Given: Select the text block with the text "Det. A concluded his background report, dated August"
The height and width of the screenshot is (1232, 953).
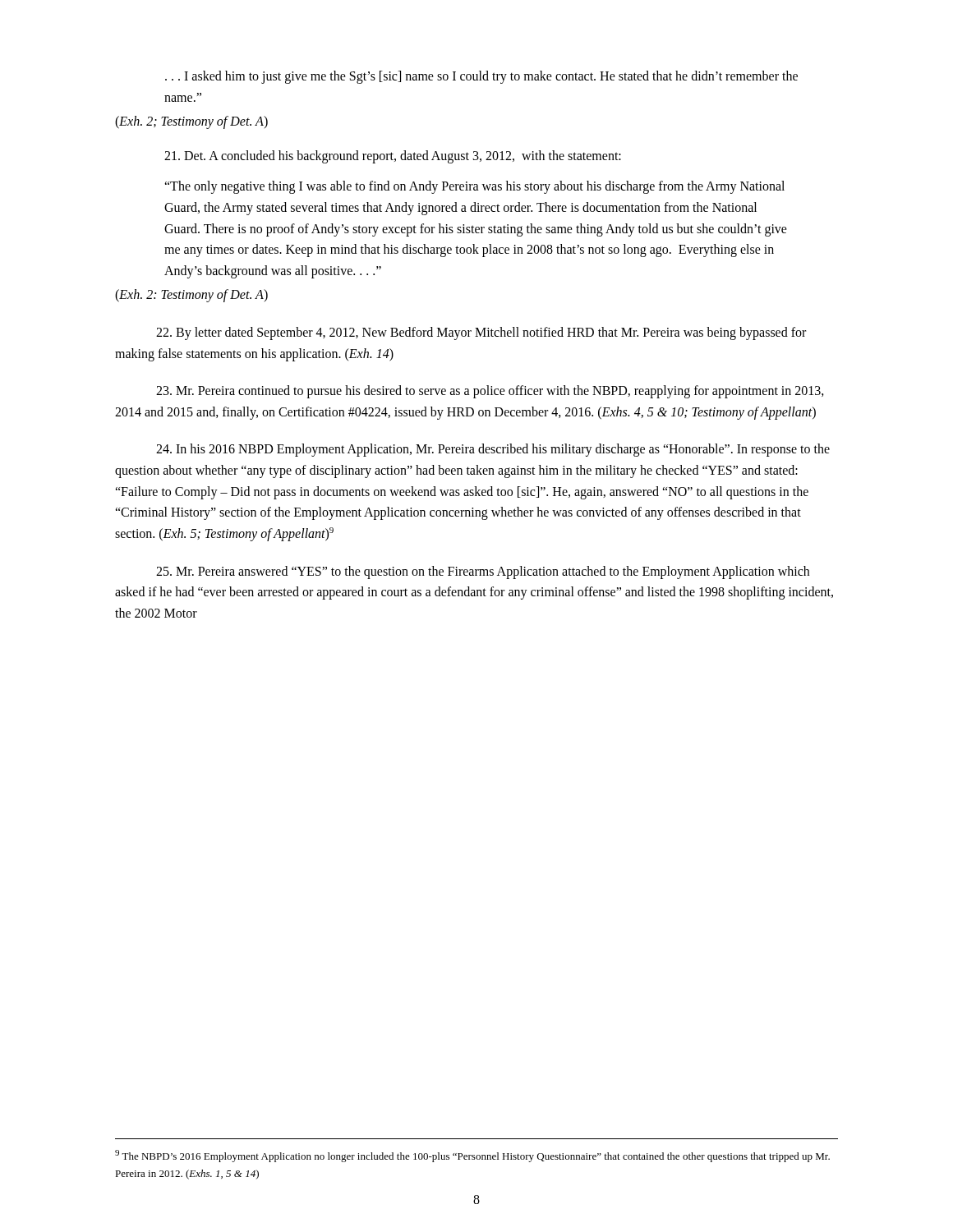Looking at the screenshot, I should point(501,156).
